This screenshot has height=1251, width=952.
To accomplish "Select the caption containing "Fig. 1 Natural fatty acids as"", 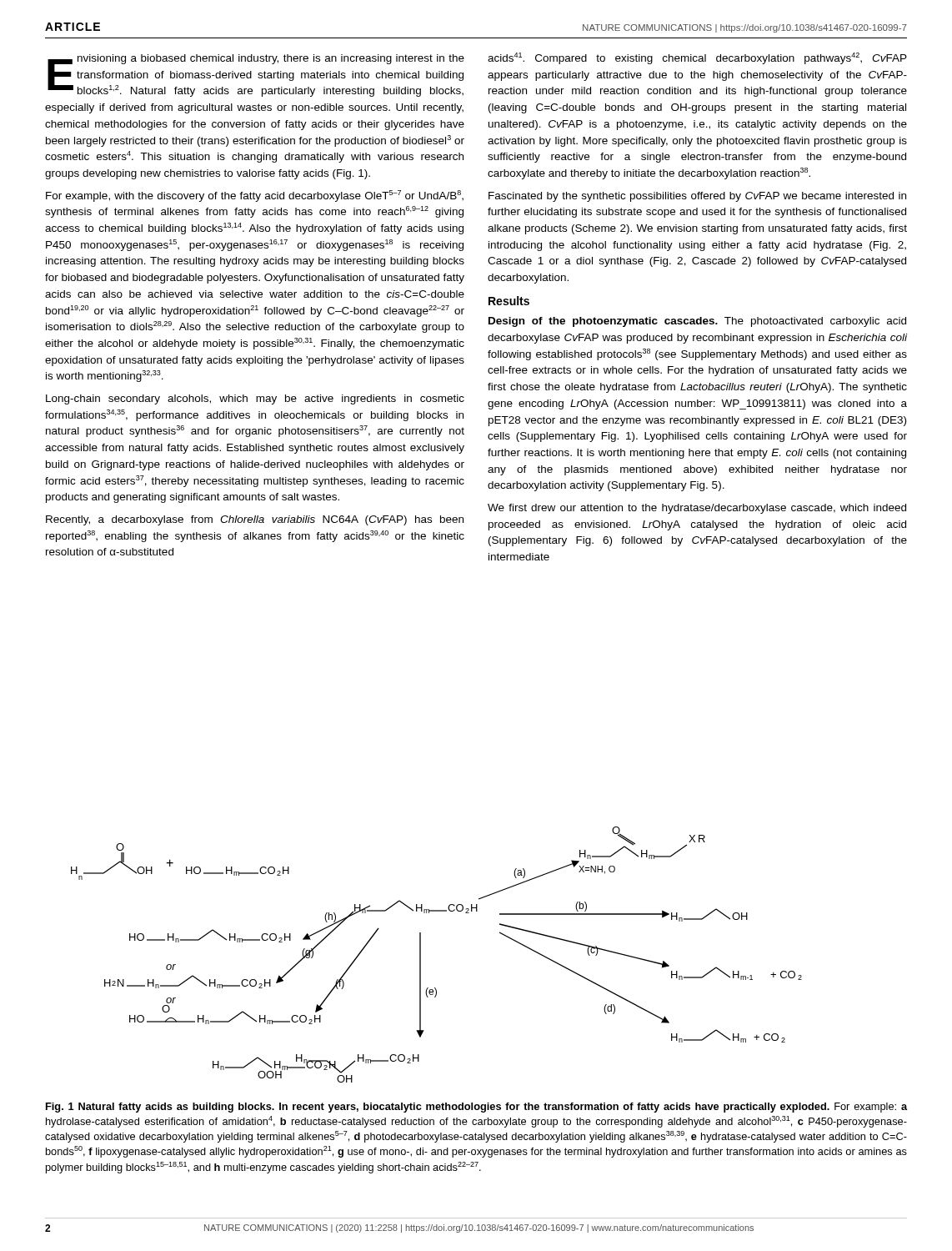I will 476,1137.
